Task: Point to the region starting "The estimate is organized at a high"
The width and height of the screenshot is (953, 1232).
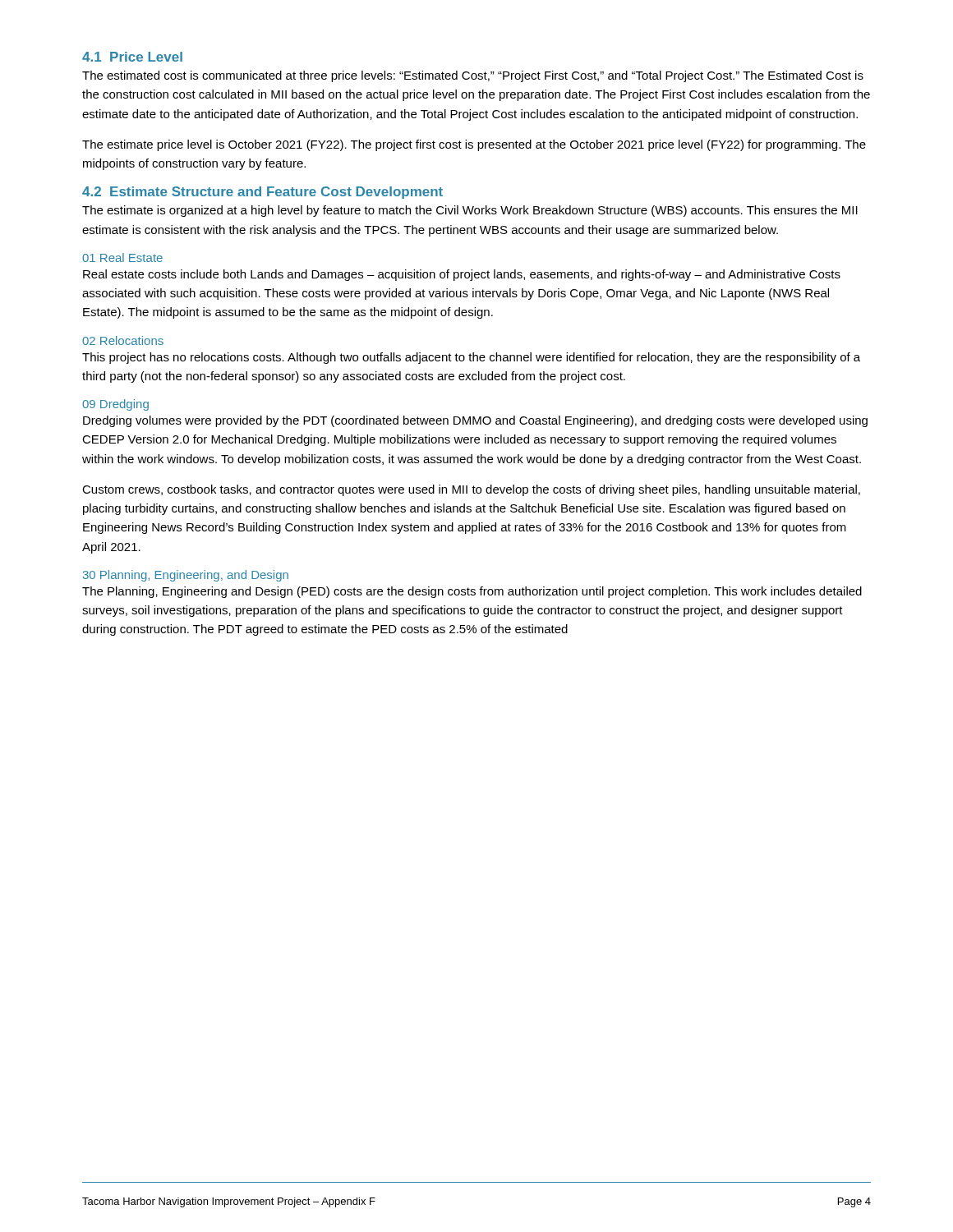Action: click(470, 220)
